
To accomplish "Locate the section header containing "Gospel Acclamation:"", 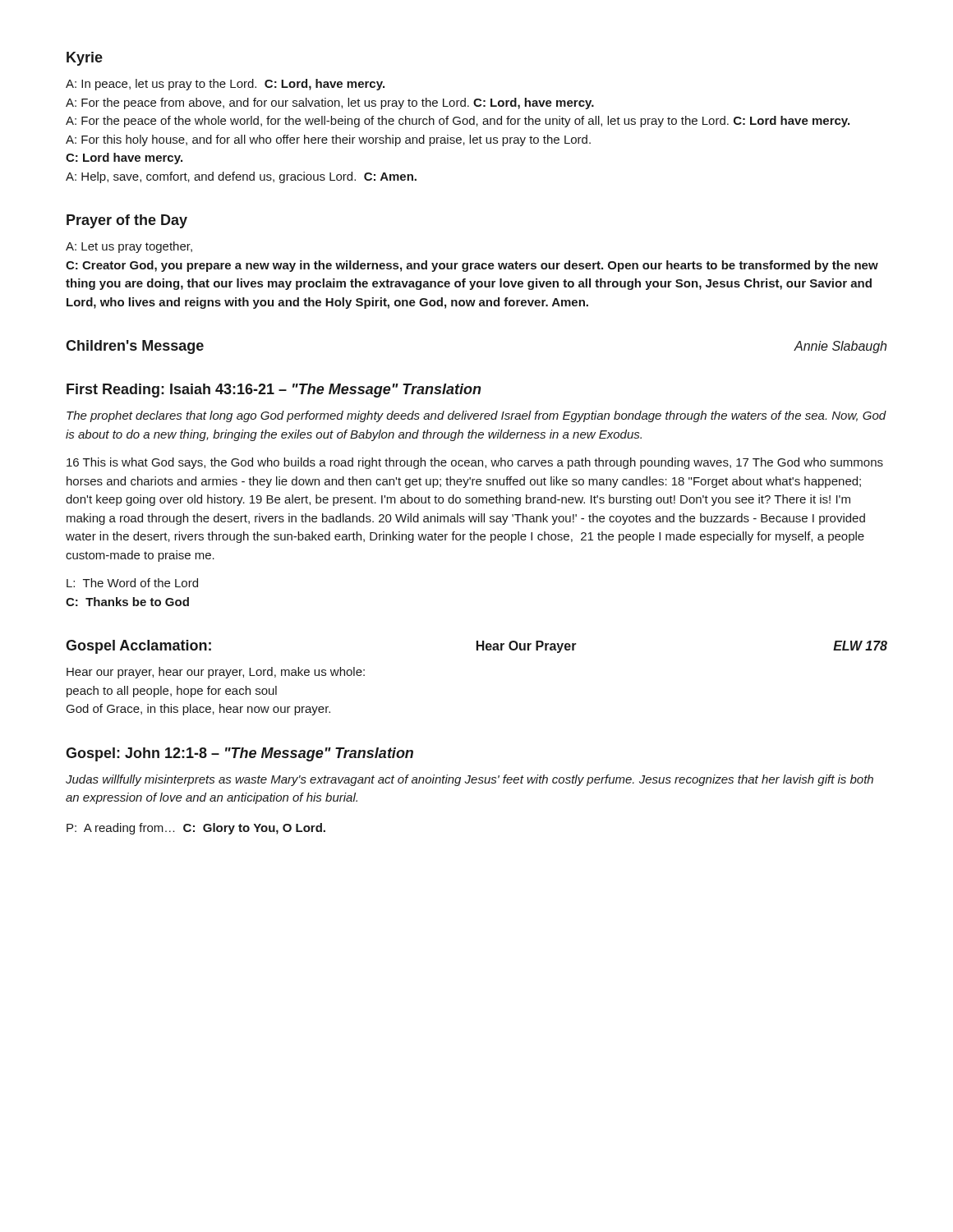I will point(139,646).
